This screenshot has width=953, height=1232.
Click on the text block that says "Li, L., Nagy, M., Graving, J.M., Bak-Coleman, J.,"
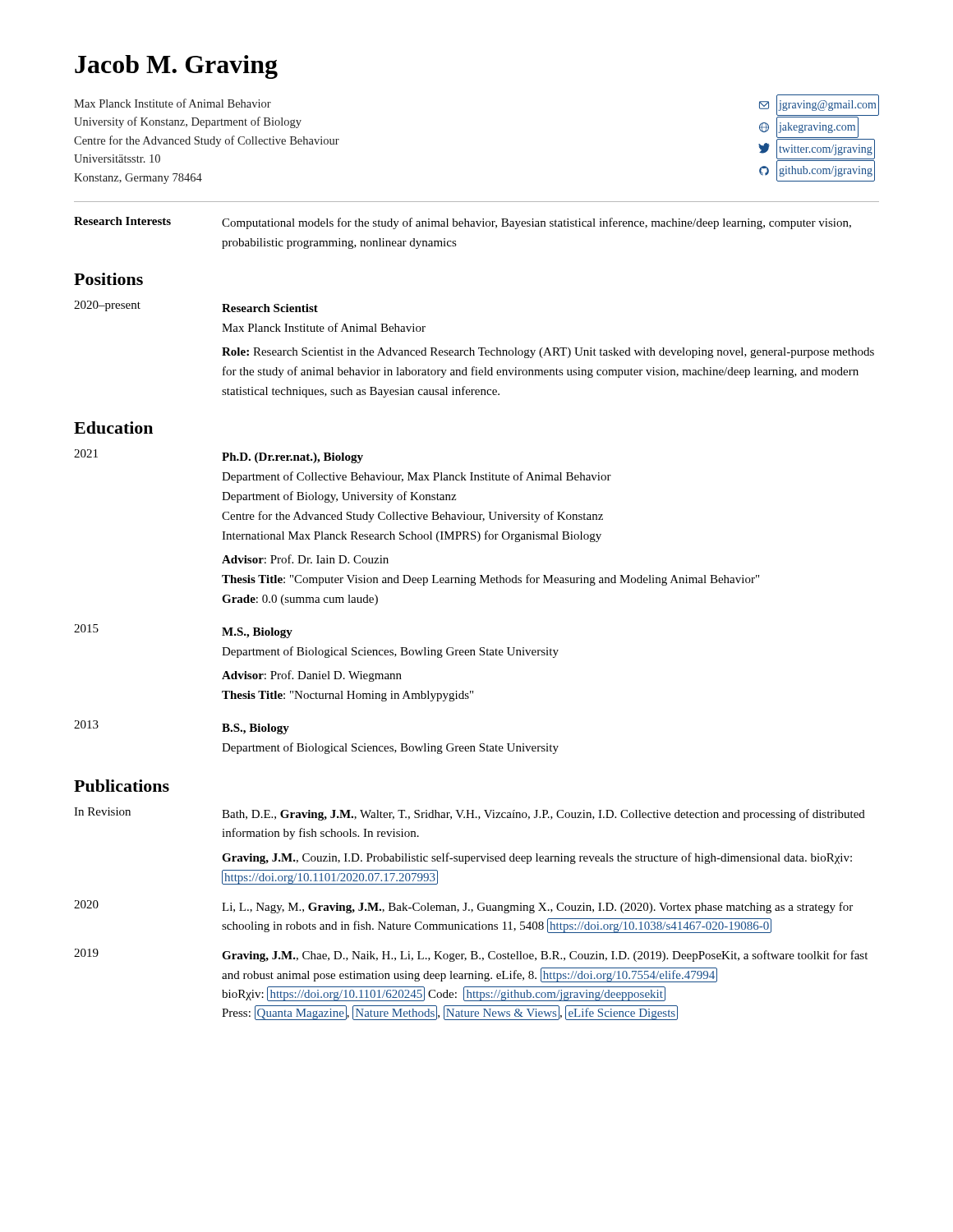(537, 917)
